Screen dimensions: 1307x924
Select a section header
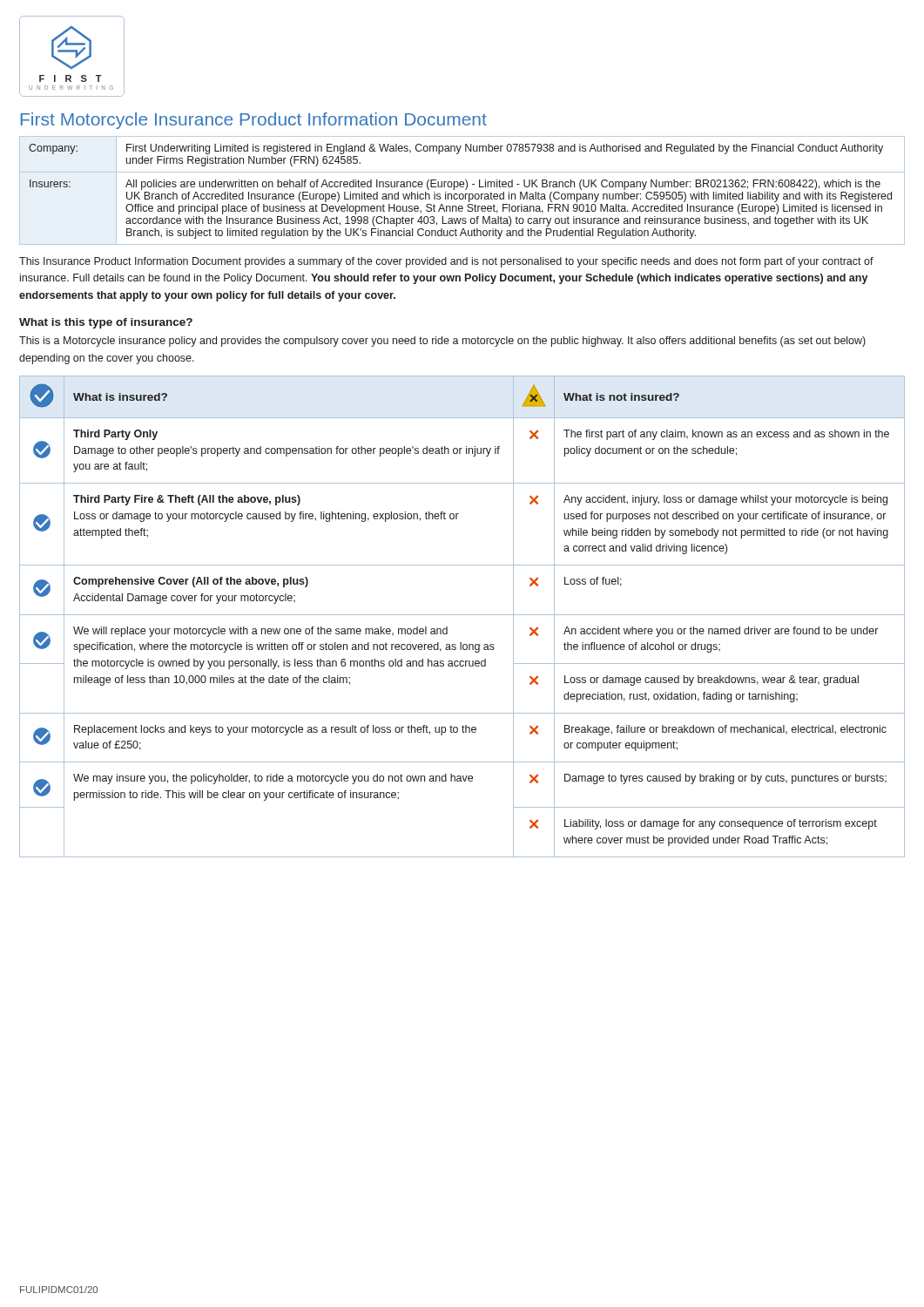click(x=106, y=322)
